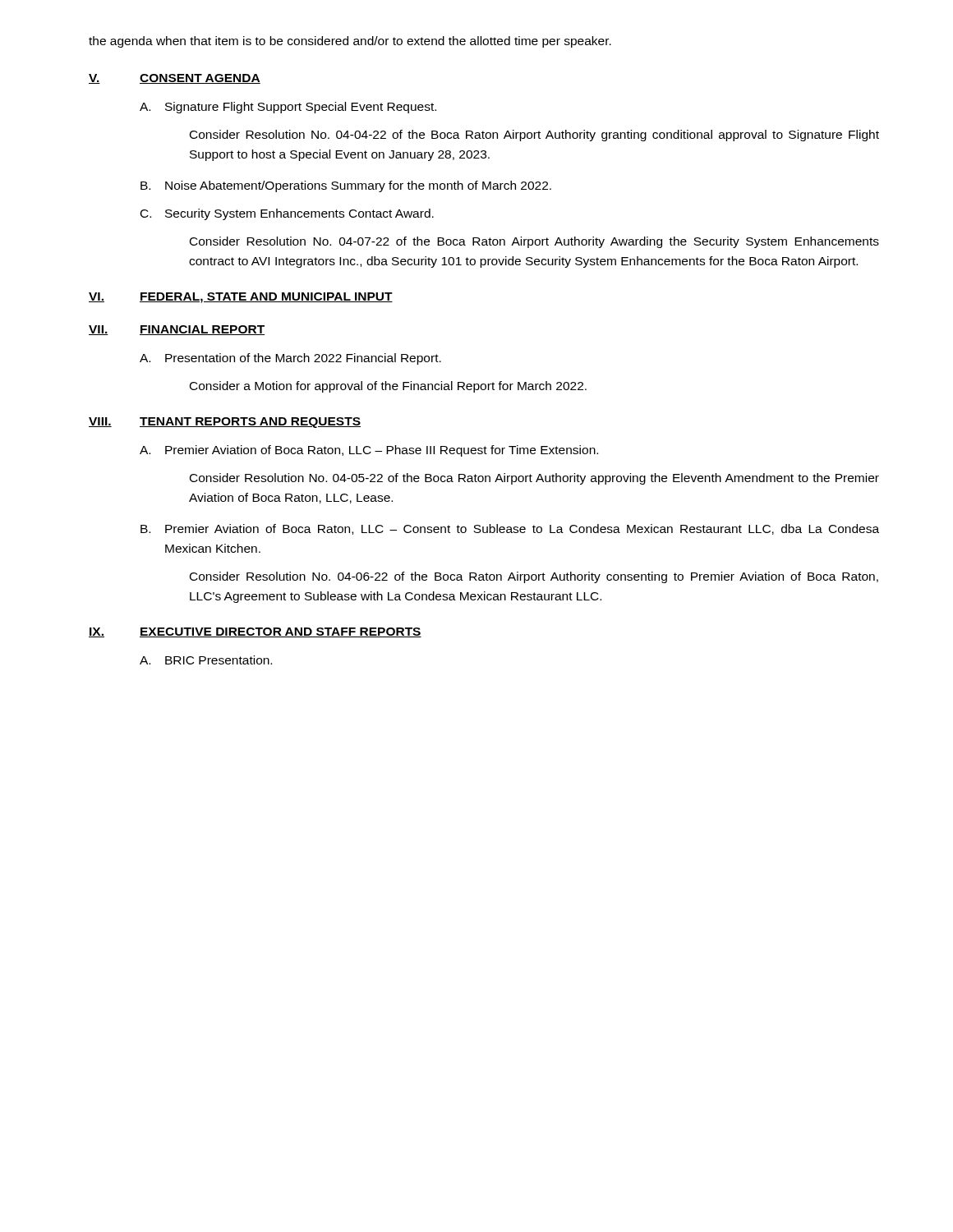The image size is (953, 1232).
Task: Point to the block starting "B. Premier Aviation"
Action: [x=509, y=539]
